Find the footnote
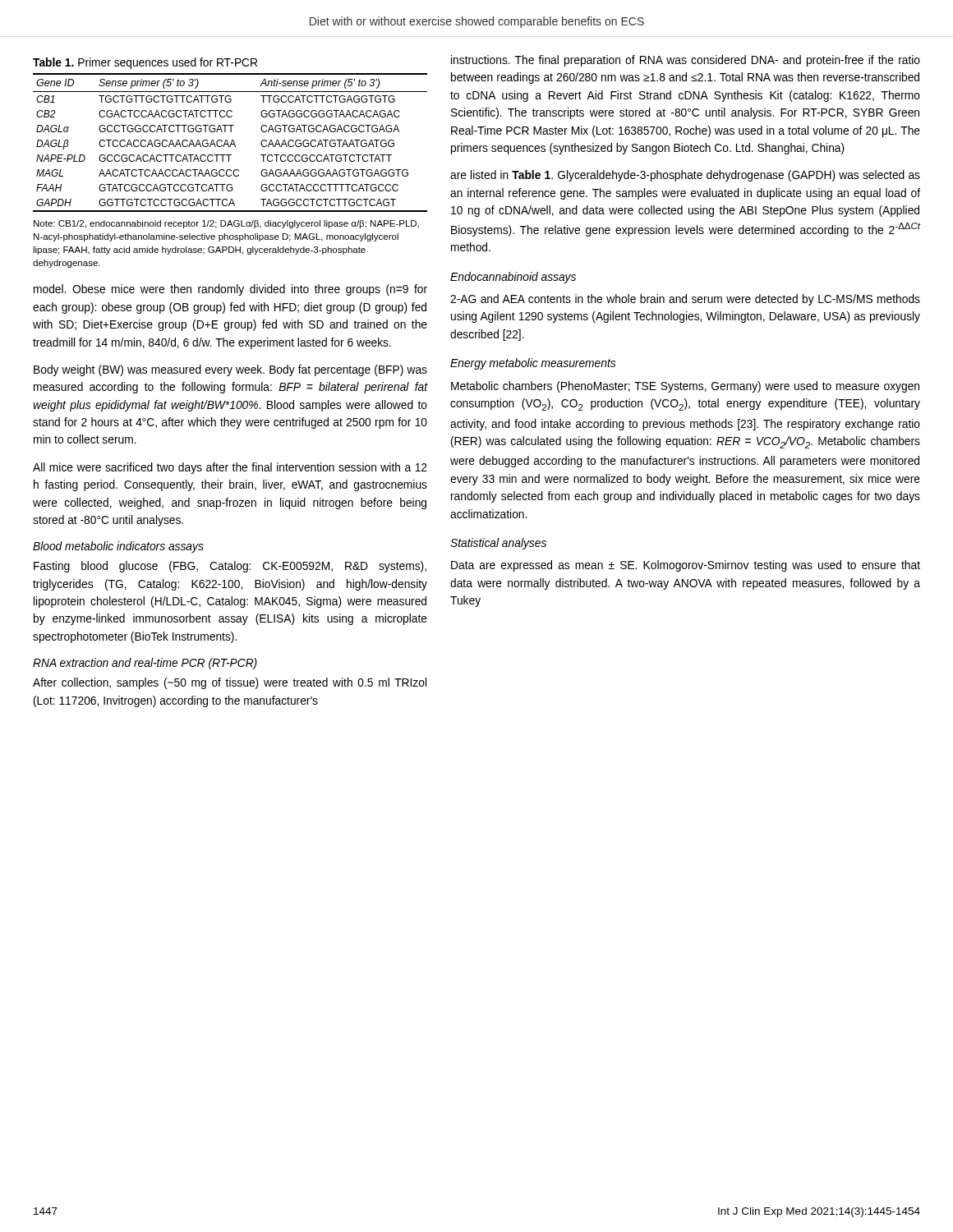953x1232 pixels. (226, 243)
